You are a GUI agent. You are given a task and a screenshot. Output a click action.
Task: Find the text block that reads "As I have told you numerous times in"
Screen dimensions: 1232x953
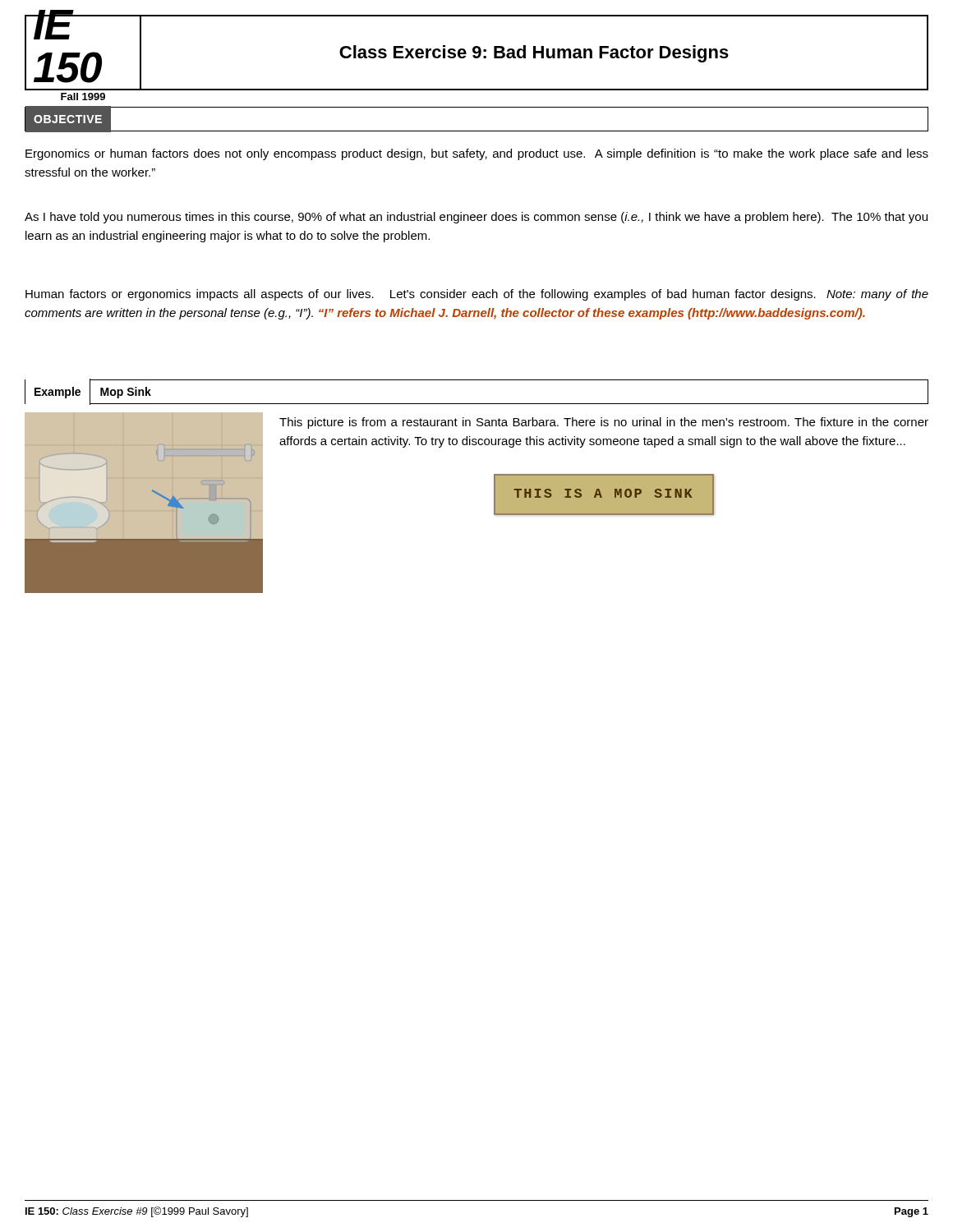coord(476,226)
